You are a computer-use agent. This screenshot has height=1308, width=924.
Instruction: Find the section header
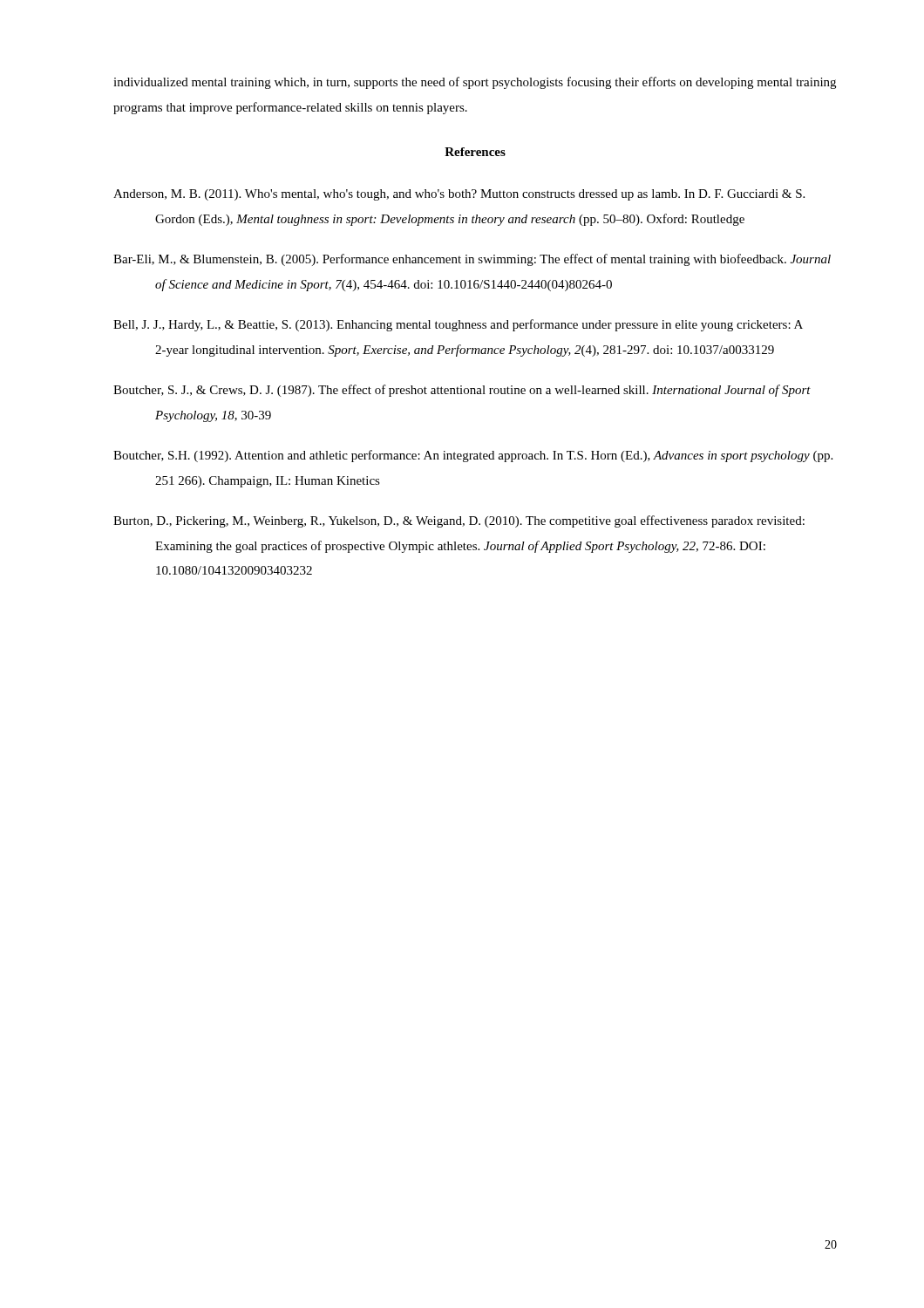pos(475,152)
